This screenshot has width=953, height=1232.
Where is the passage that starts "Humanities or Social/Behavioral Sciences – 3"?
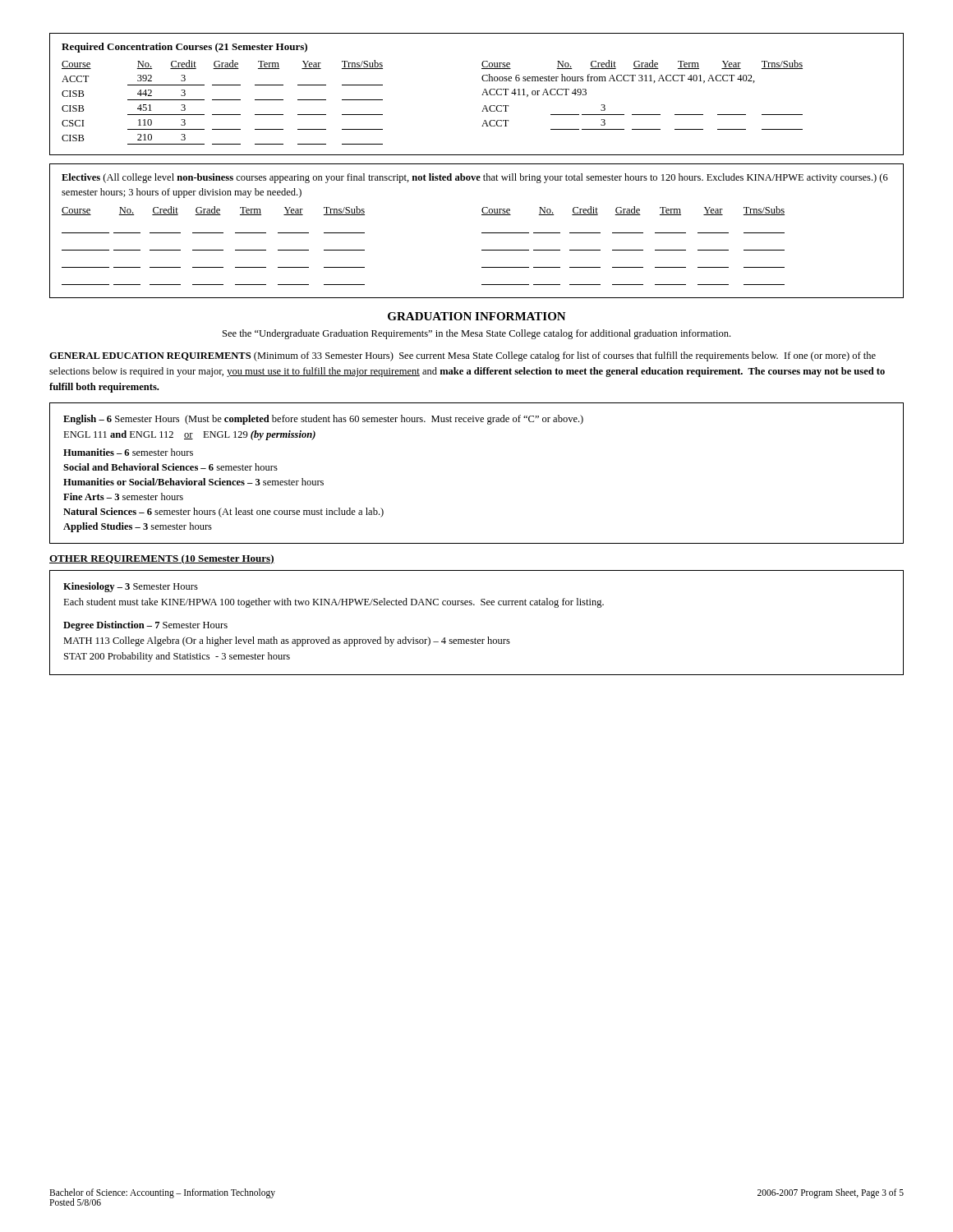(x=194, y=482)
